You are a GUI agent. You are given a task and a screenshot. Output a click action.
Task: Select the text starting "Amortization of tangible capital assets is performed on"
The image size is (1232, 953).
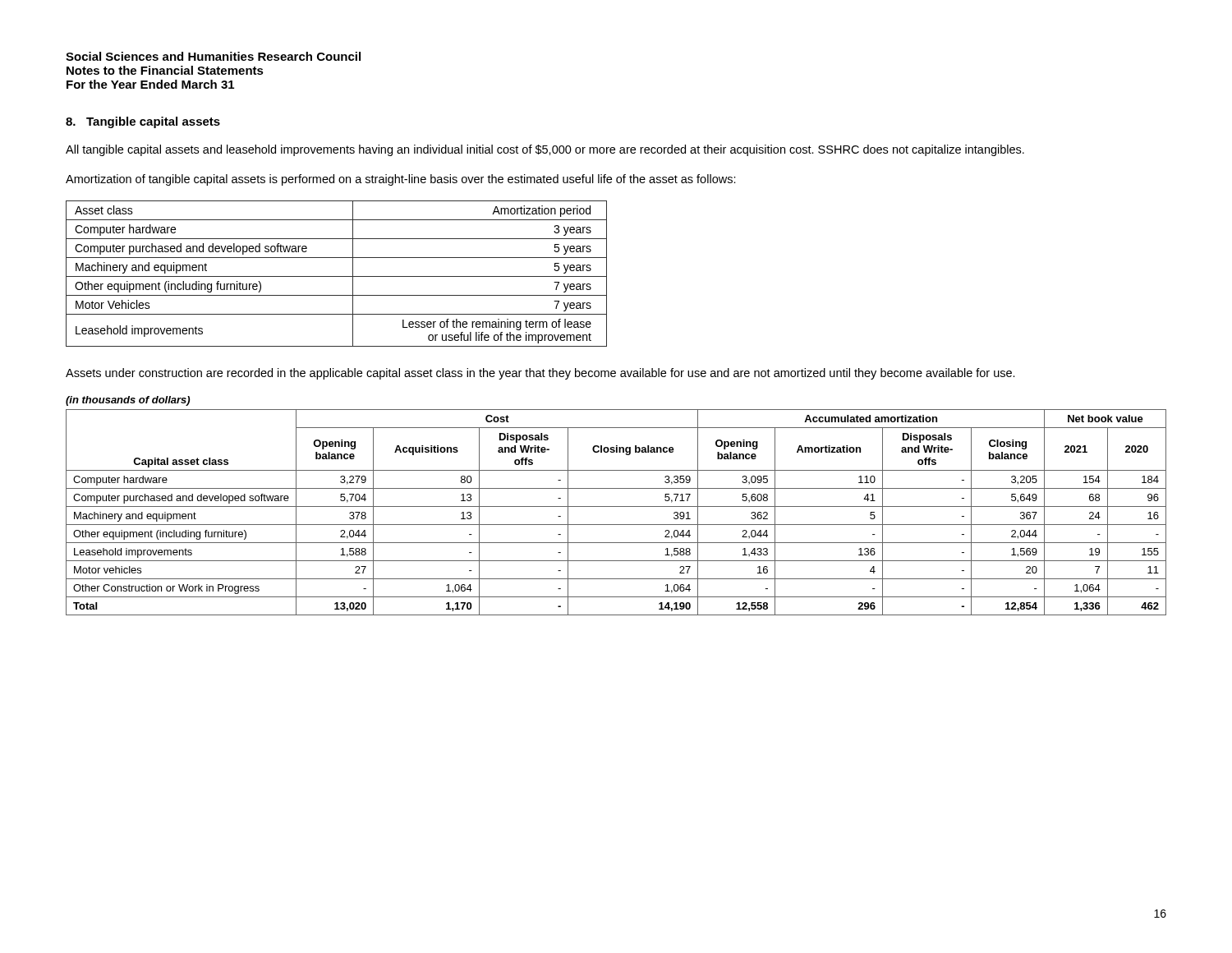[401, 179]
